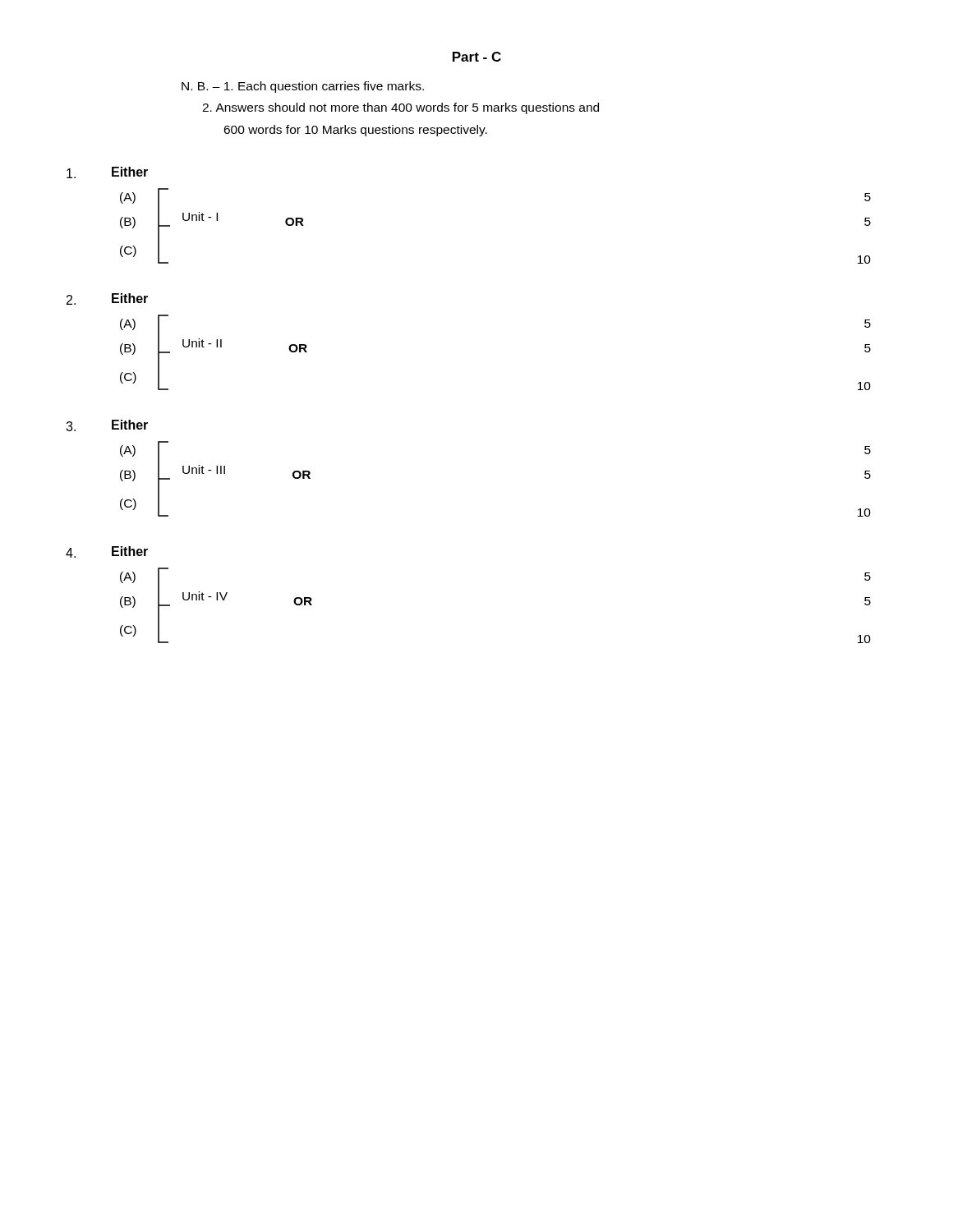The width and height of the screenshot is (953, 1232).
Task: Find the region starting "3. Either (A) (B) (C) Unit"
Action: [x=131, y=424]
